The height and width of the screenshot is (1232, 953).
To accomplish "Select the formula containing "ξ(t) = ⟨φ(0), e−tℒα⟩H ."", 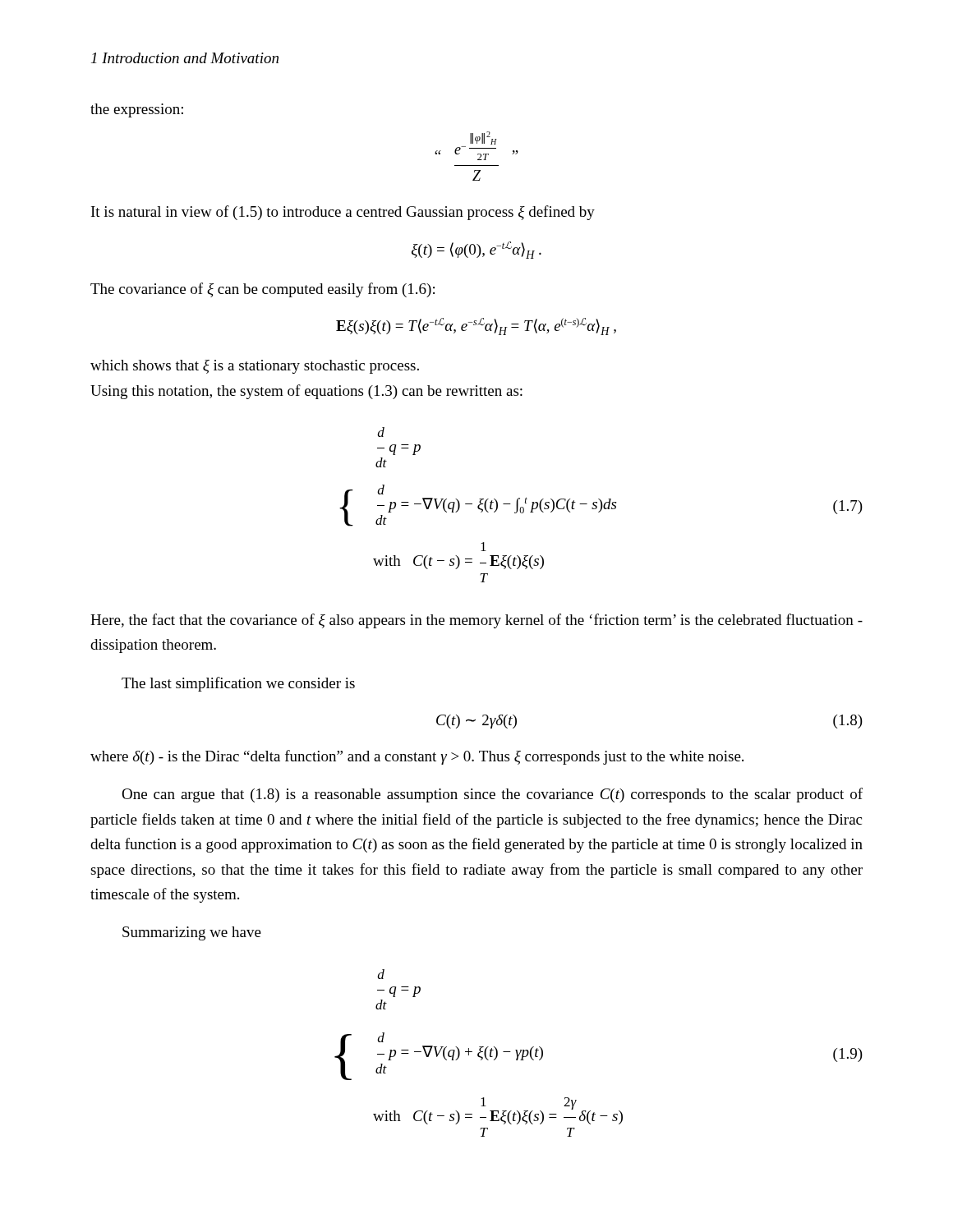I will (x=476, y=250).
